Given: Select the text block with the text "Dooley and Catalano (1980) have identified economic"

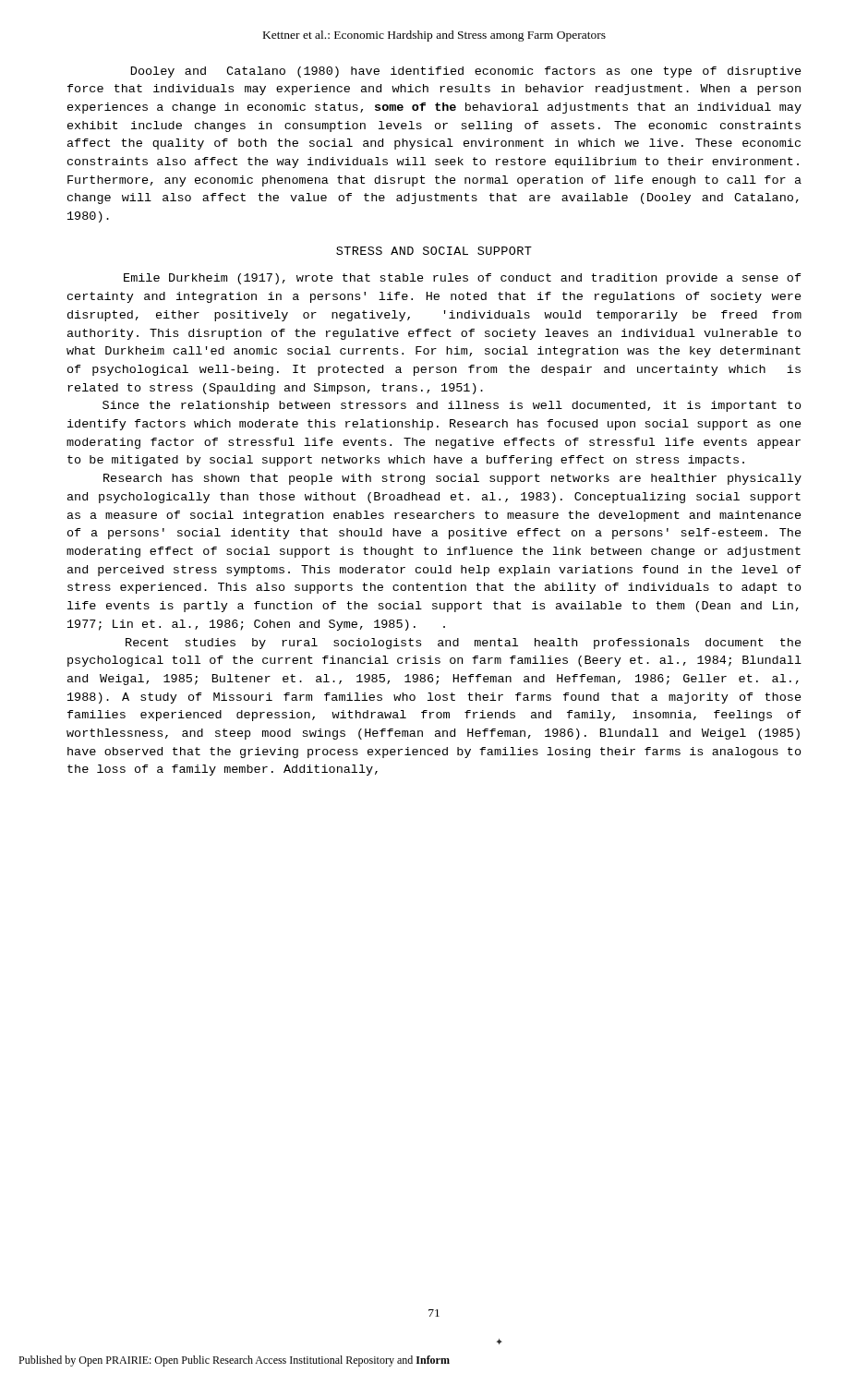Looking at the screenshot, I should point(434,144).
